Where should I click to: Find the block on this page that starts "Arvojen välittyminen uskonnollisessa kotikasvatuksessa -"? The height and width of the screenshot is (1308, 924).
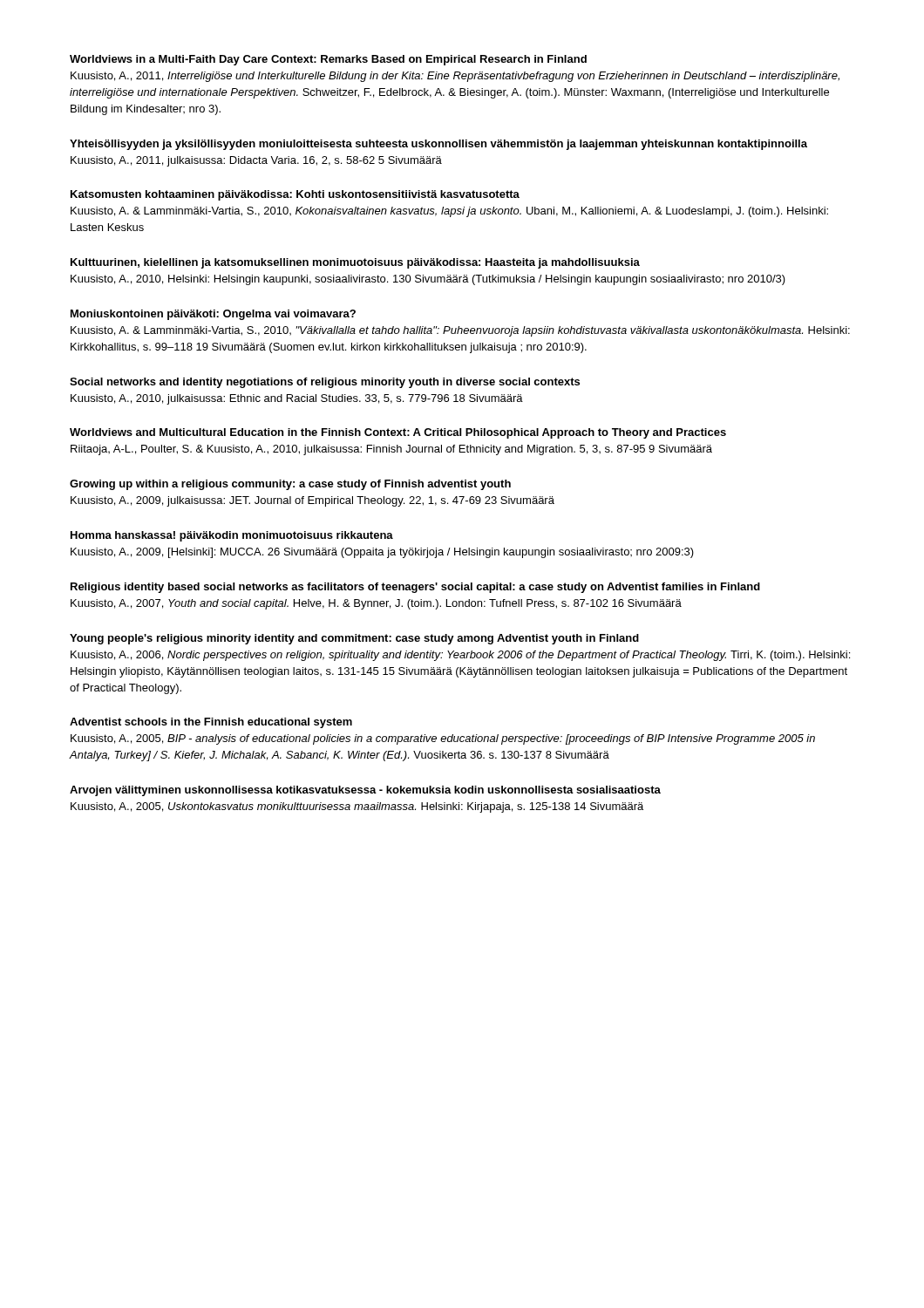[462, 798]
